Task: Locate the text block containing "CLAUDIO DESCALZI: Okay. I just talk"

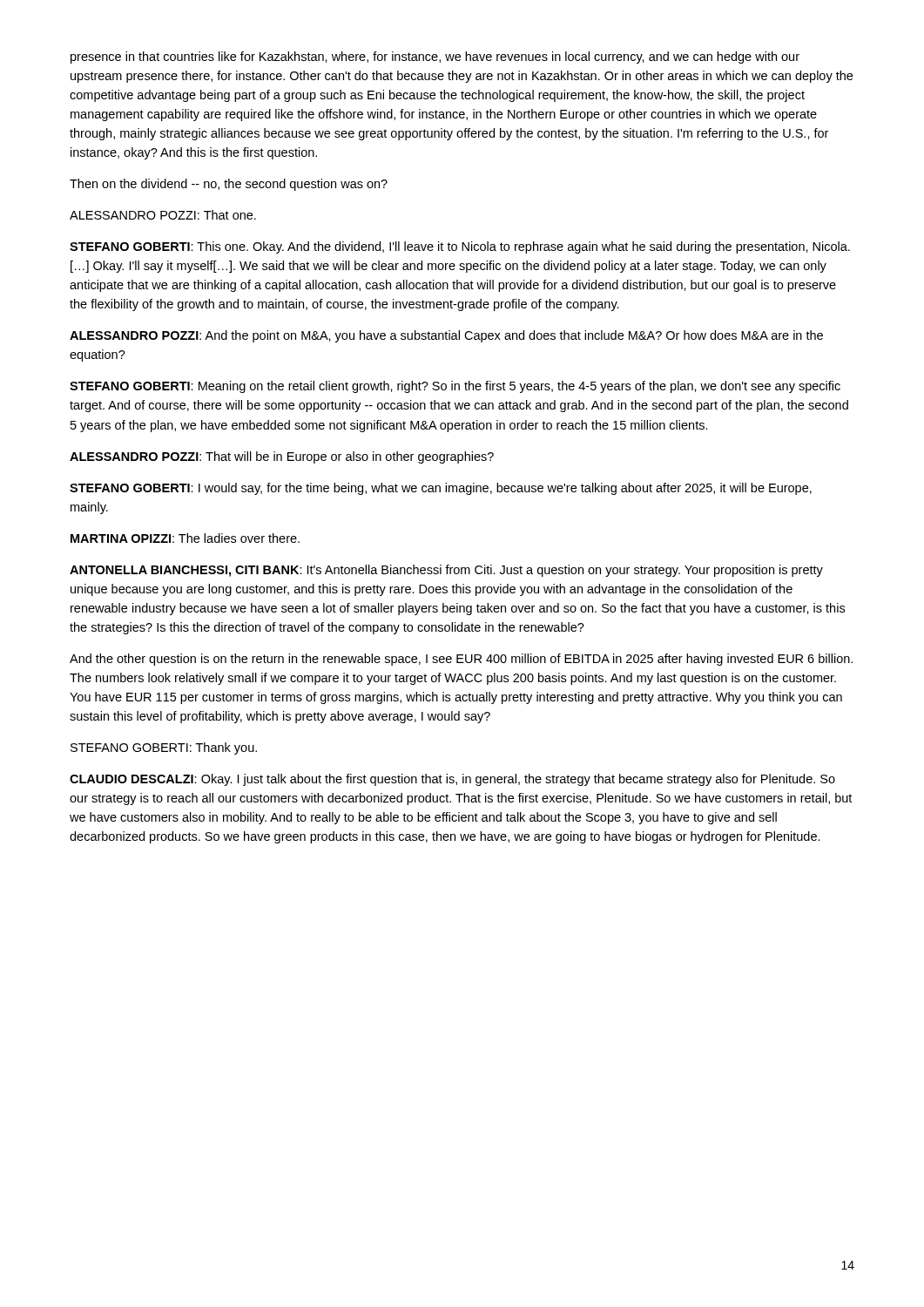Action: pyautogui.click(x=461, y=808)
